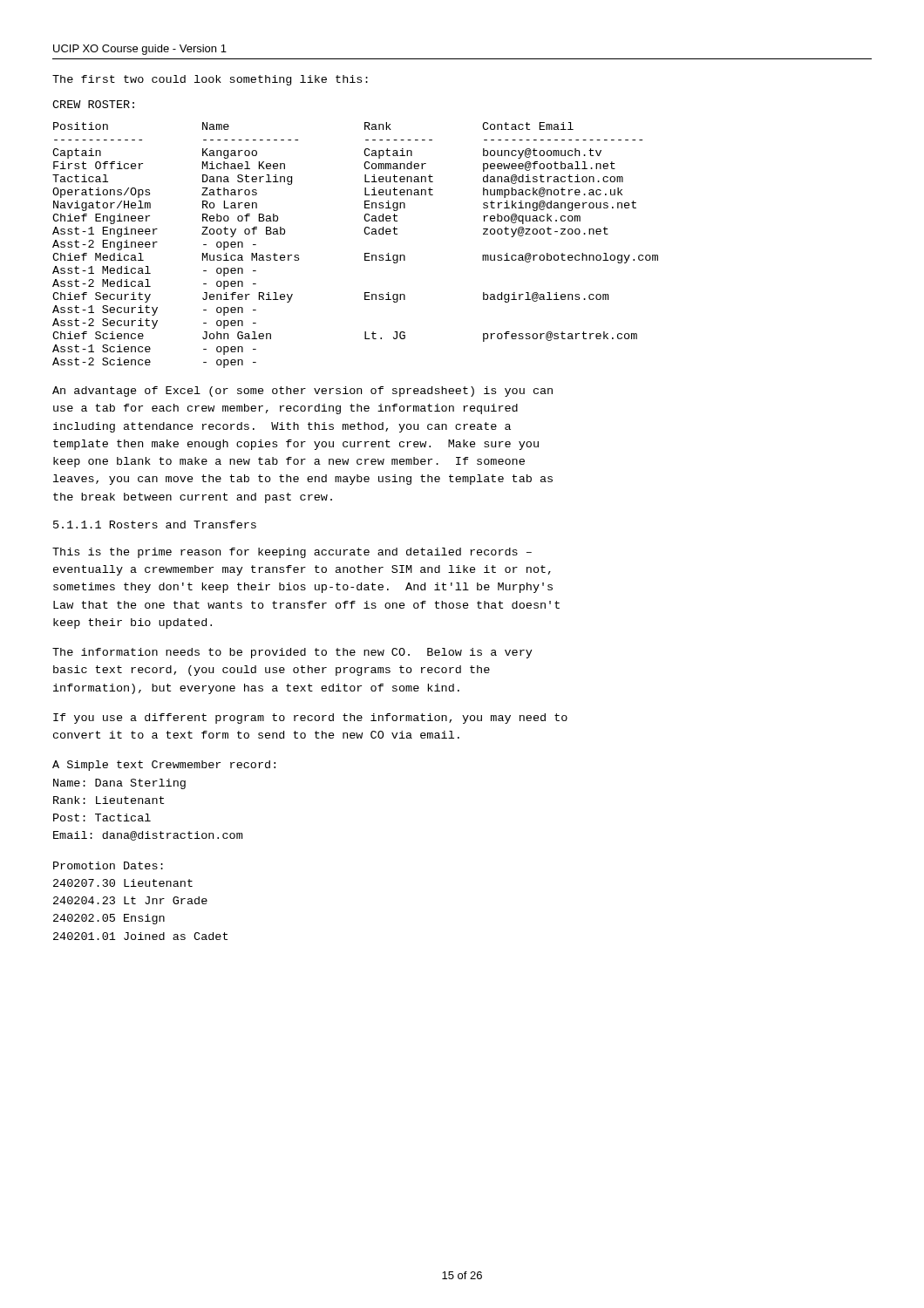Select the text starting "The information needs"
924x1308 pixels.
292,670
